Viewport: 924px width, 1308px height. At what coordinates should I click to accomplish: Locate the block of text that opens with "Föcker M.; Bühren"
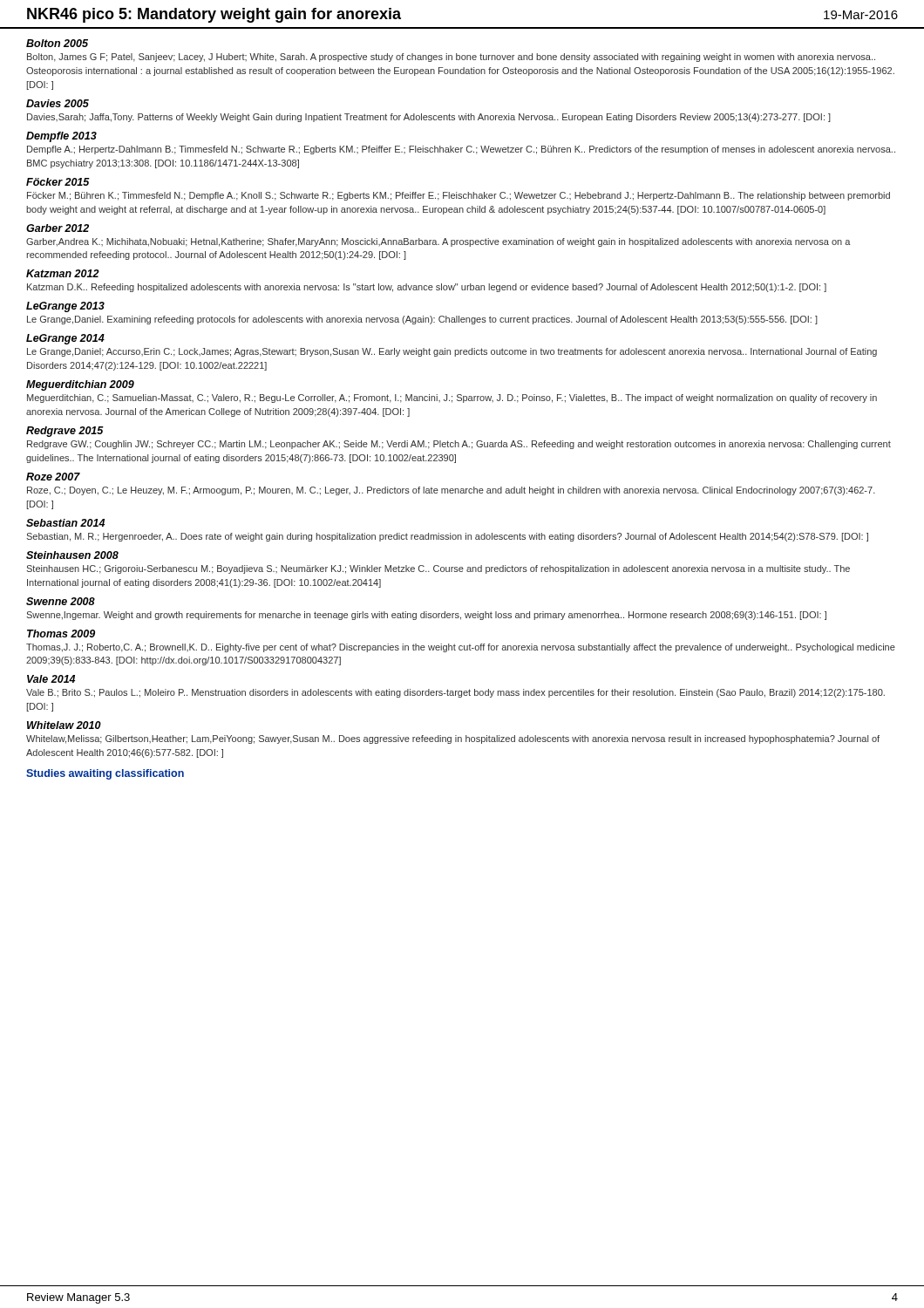click(x=458, y=202)
